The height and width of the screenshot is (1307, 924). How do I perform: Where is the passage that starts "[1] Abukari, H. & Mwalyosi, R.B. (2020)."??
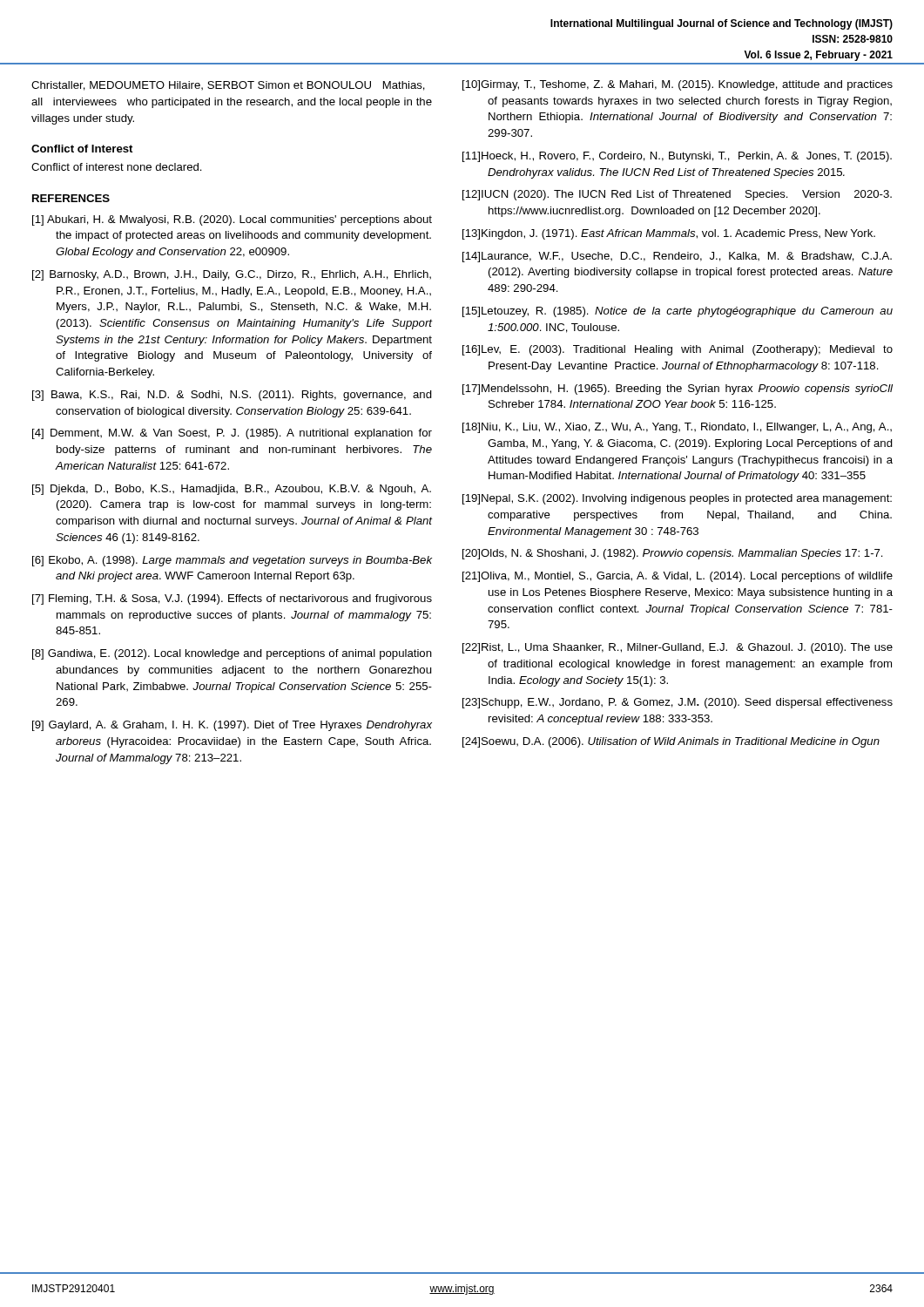(x=232, y=235)
